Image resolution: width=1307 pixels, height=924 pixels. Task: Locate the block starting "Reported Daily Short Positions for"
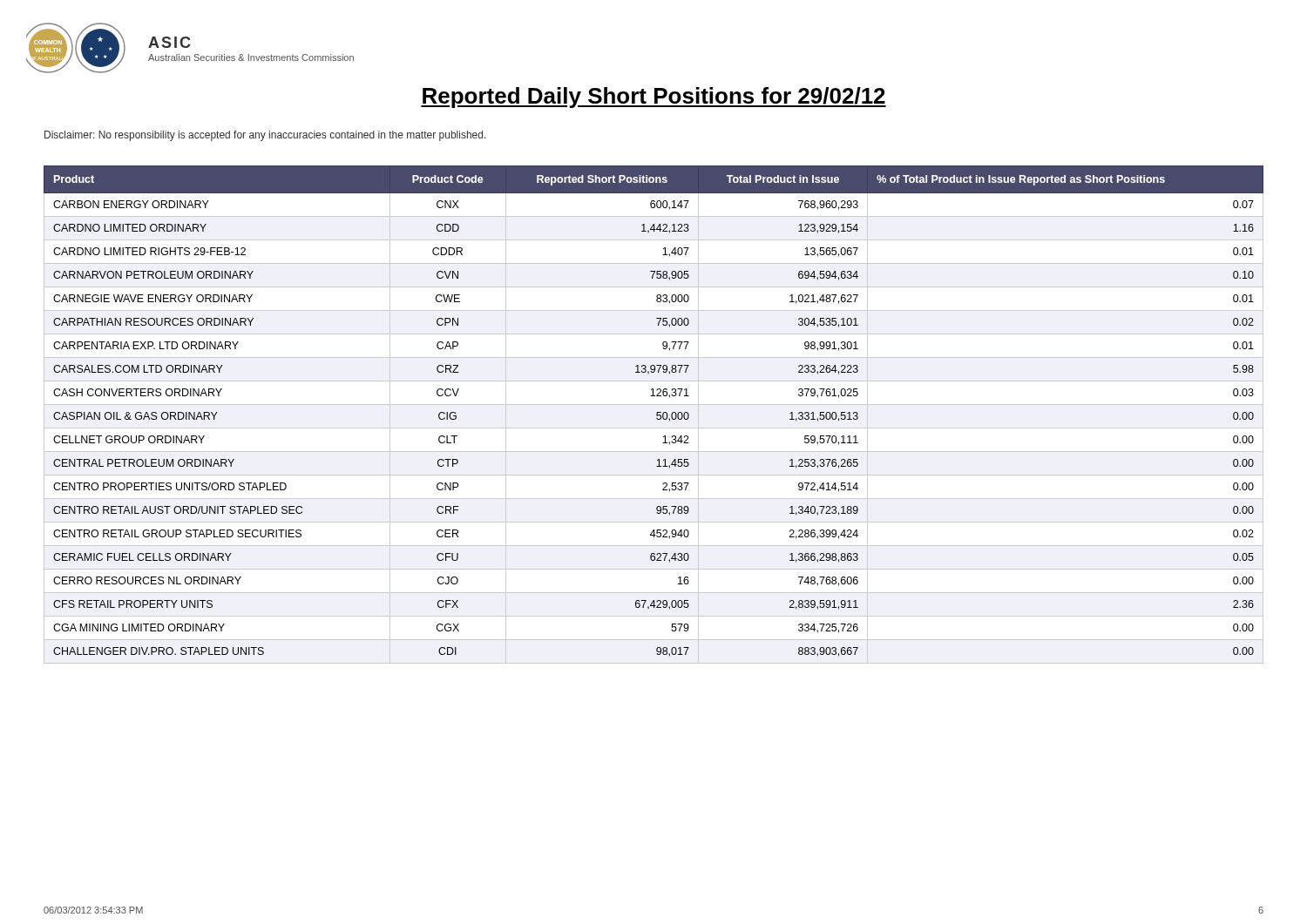coord(654,96)
